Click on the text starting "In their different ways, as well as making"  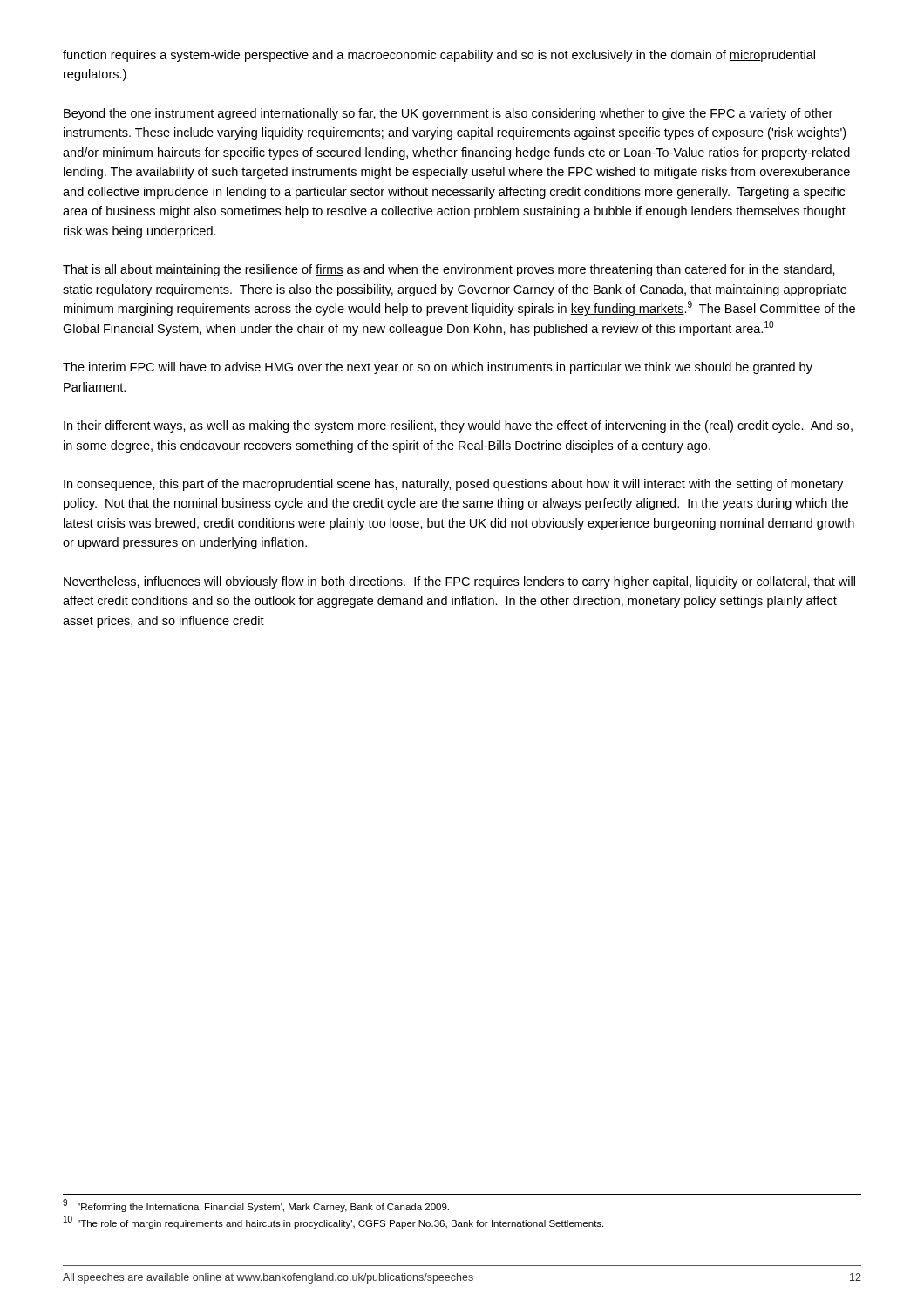458,435
